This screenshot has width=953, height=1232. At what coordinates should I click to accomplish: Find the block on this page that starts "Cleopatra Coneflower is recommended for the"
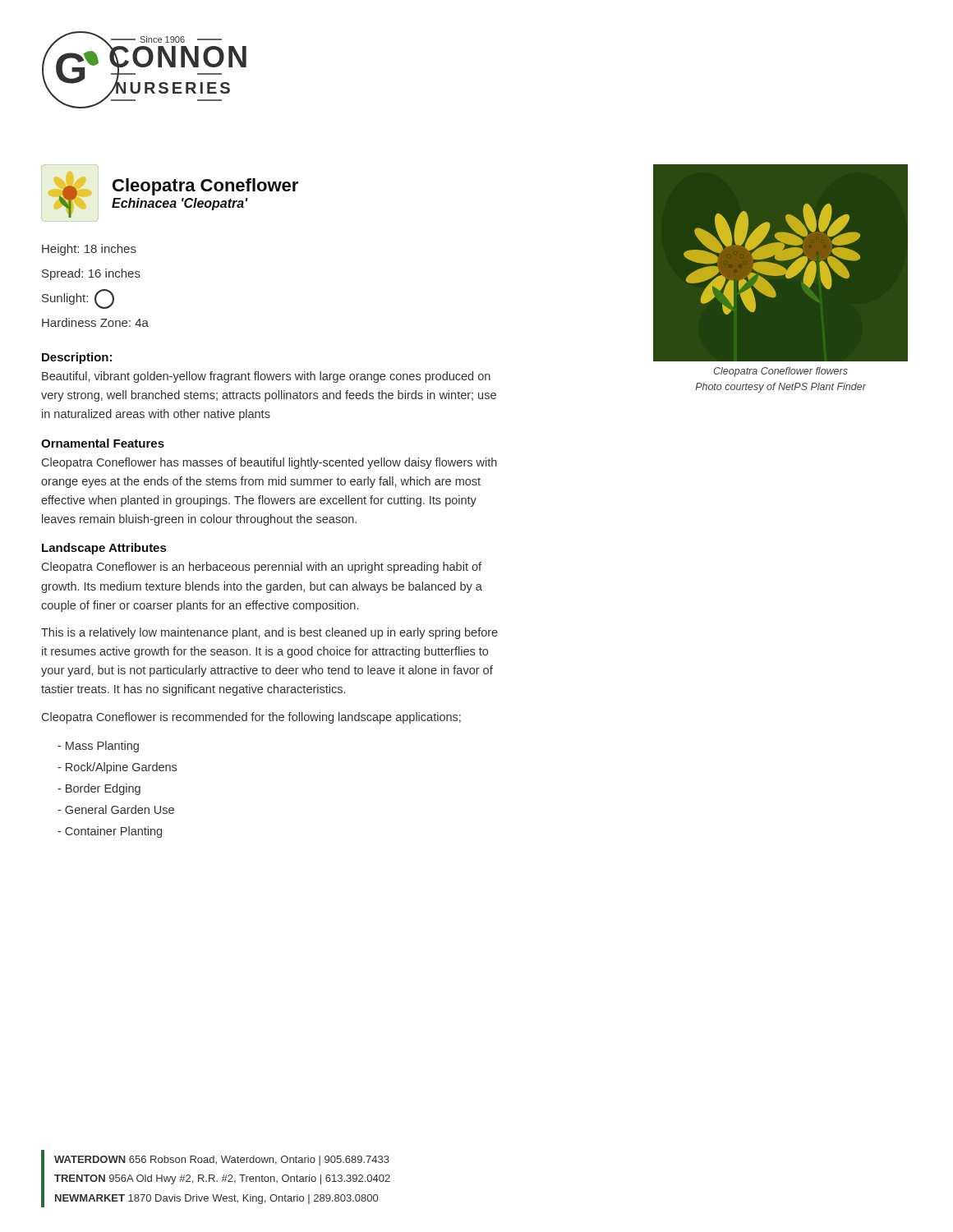(x=251, y=717)
